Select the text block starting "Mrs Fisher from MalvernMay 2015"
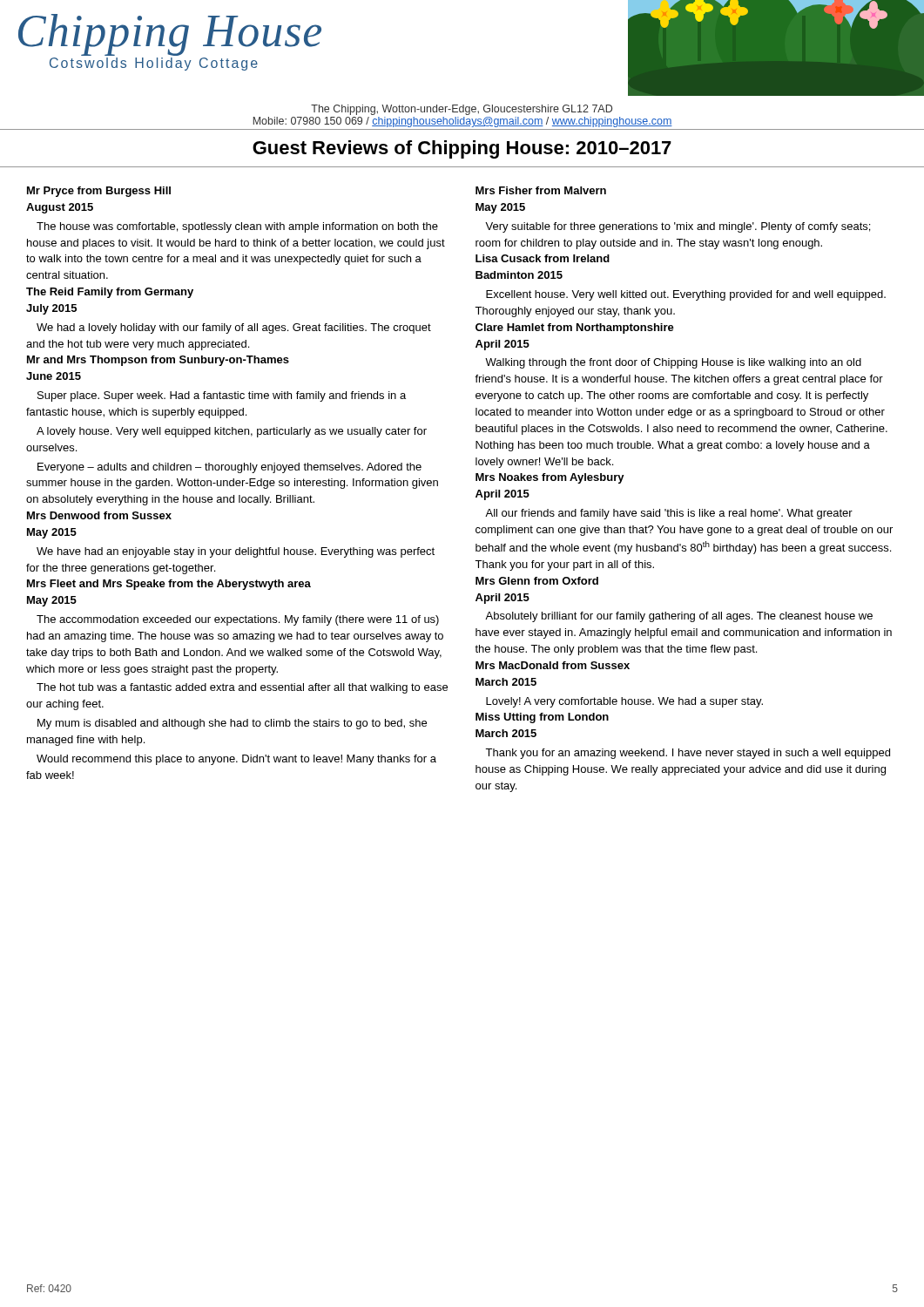 pyautogui.click(x=541, y=199)
